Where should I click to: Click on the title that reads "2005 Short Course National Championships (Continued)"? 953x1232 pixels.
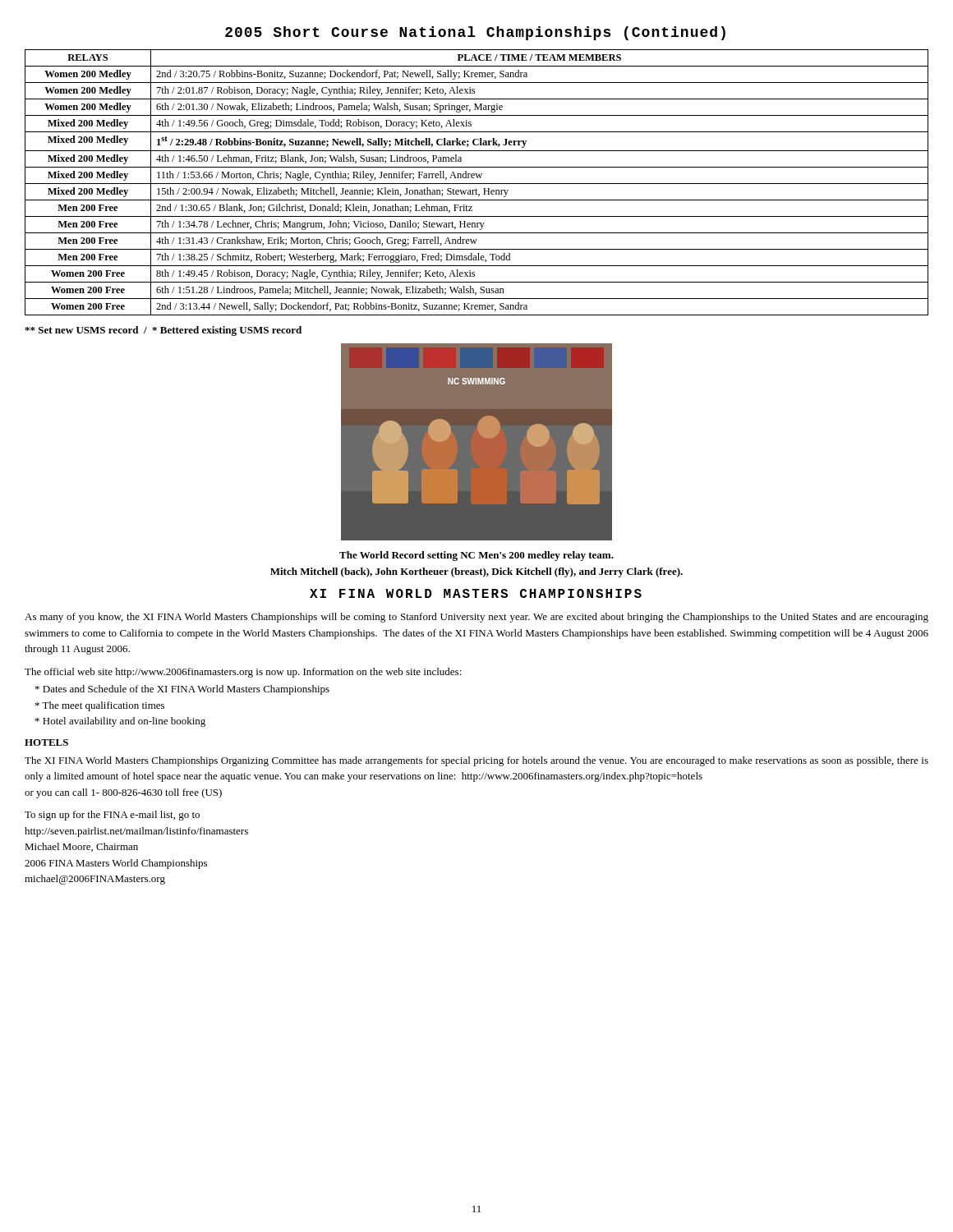[x=476, y=33]
